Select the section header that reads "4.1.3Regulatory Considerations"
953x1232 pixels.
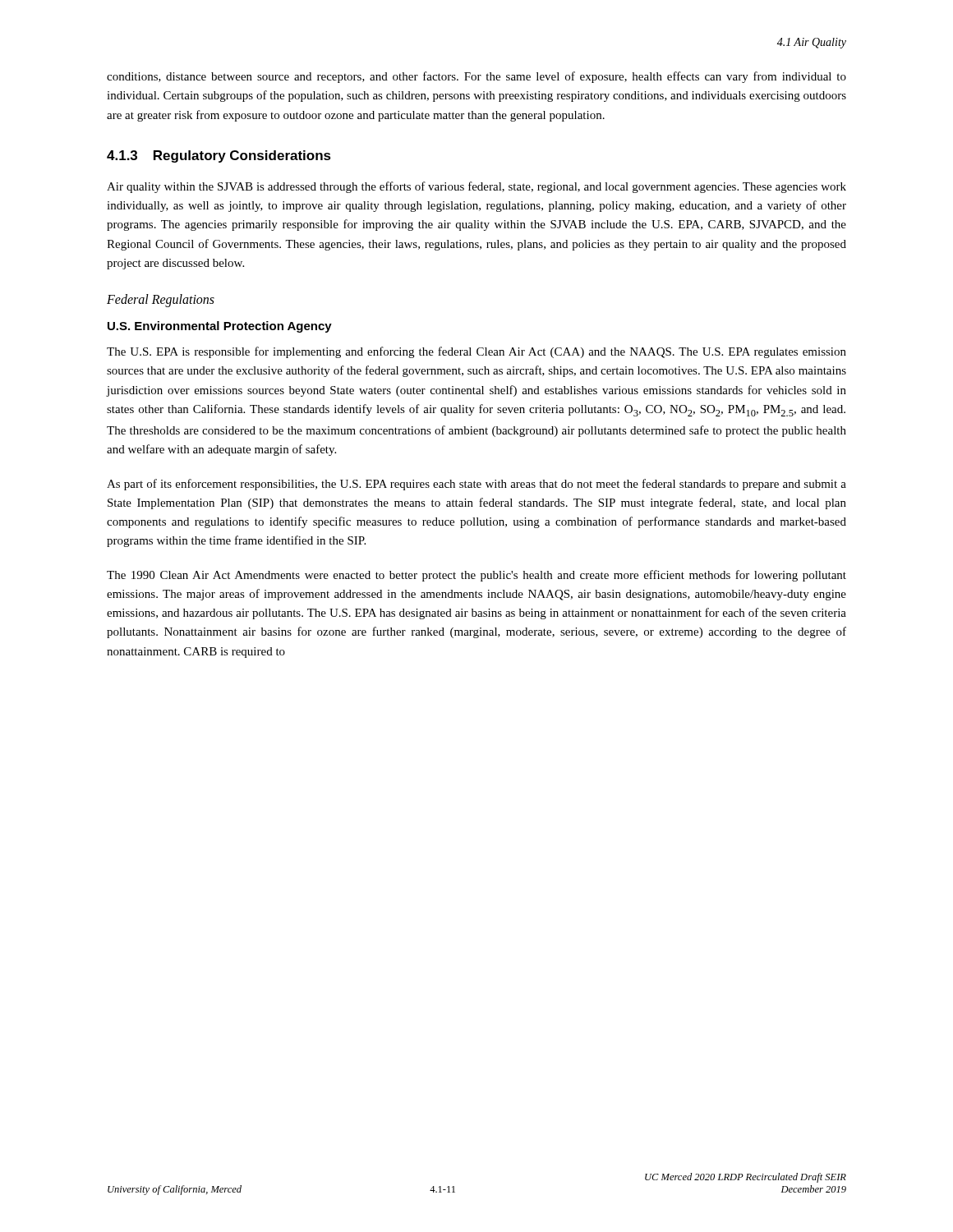coord(219,155)
